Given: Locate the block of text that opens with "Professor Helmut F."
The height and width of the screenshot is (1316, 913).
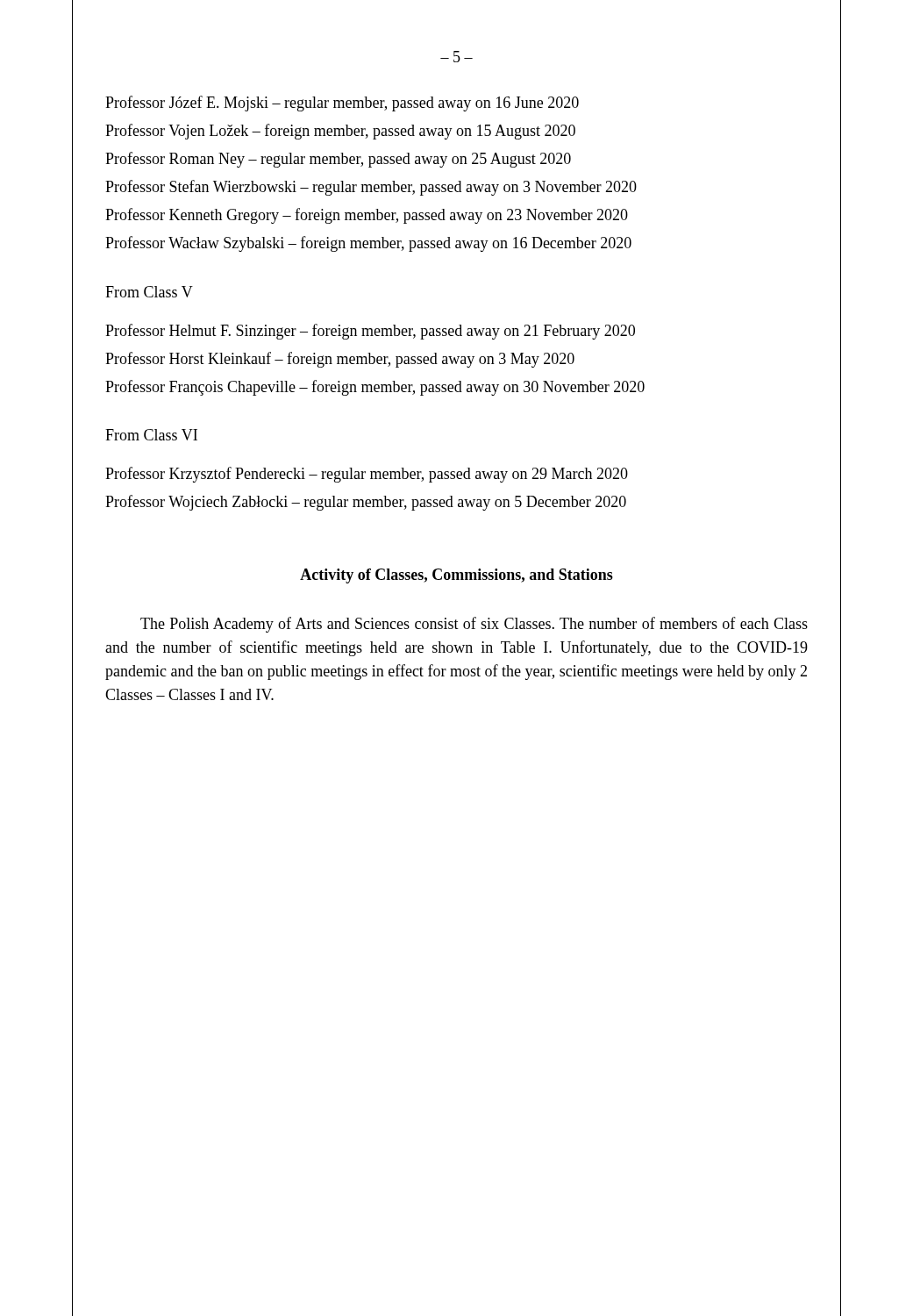Looking at the screenshot, I should pos(370,330).
